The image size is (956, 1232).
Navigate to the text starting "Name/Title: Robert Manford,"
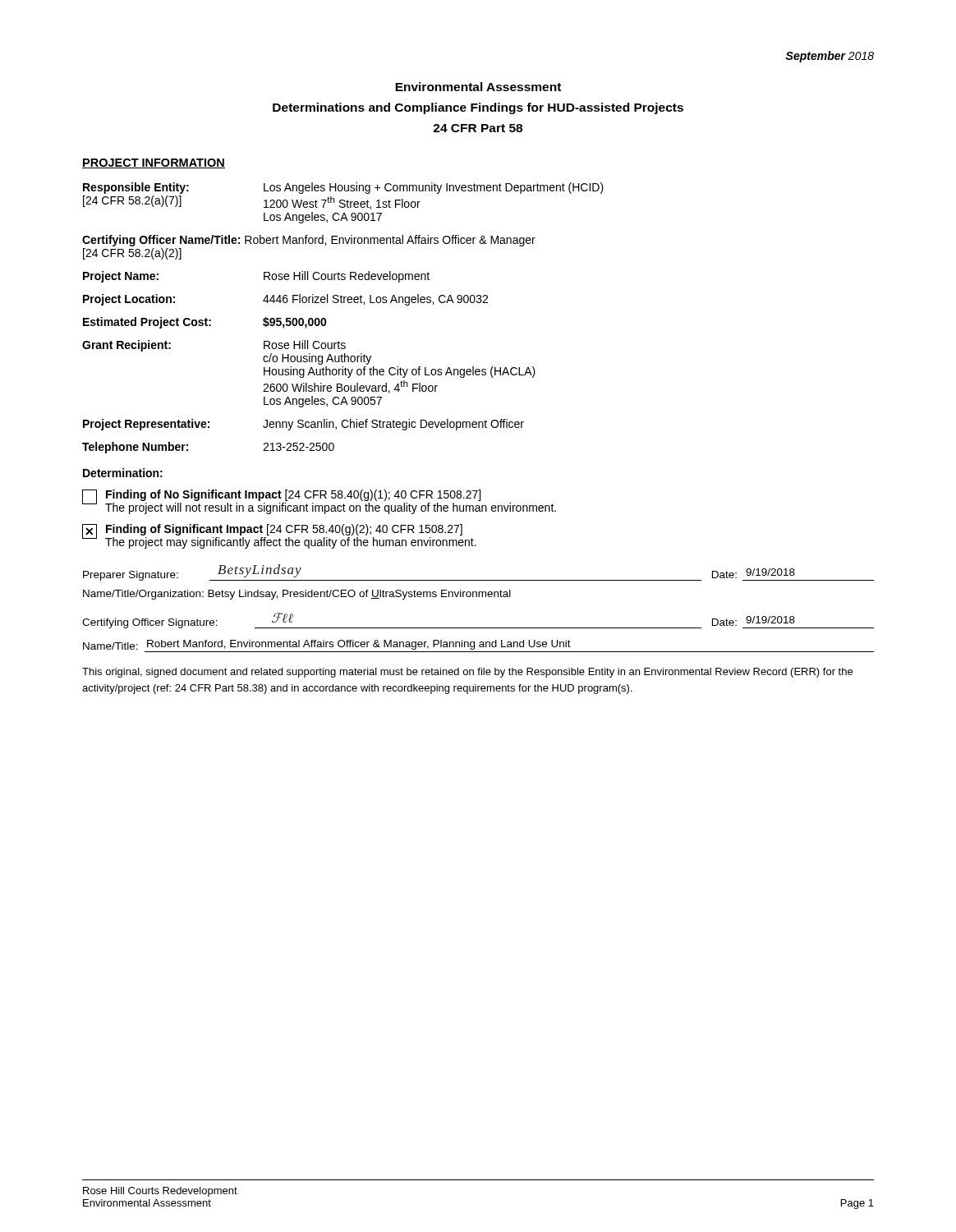coord(478,643)
